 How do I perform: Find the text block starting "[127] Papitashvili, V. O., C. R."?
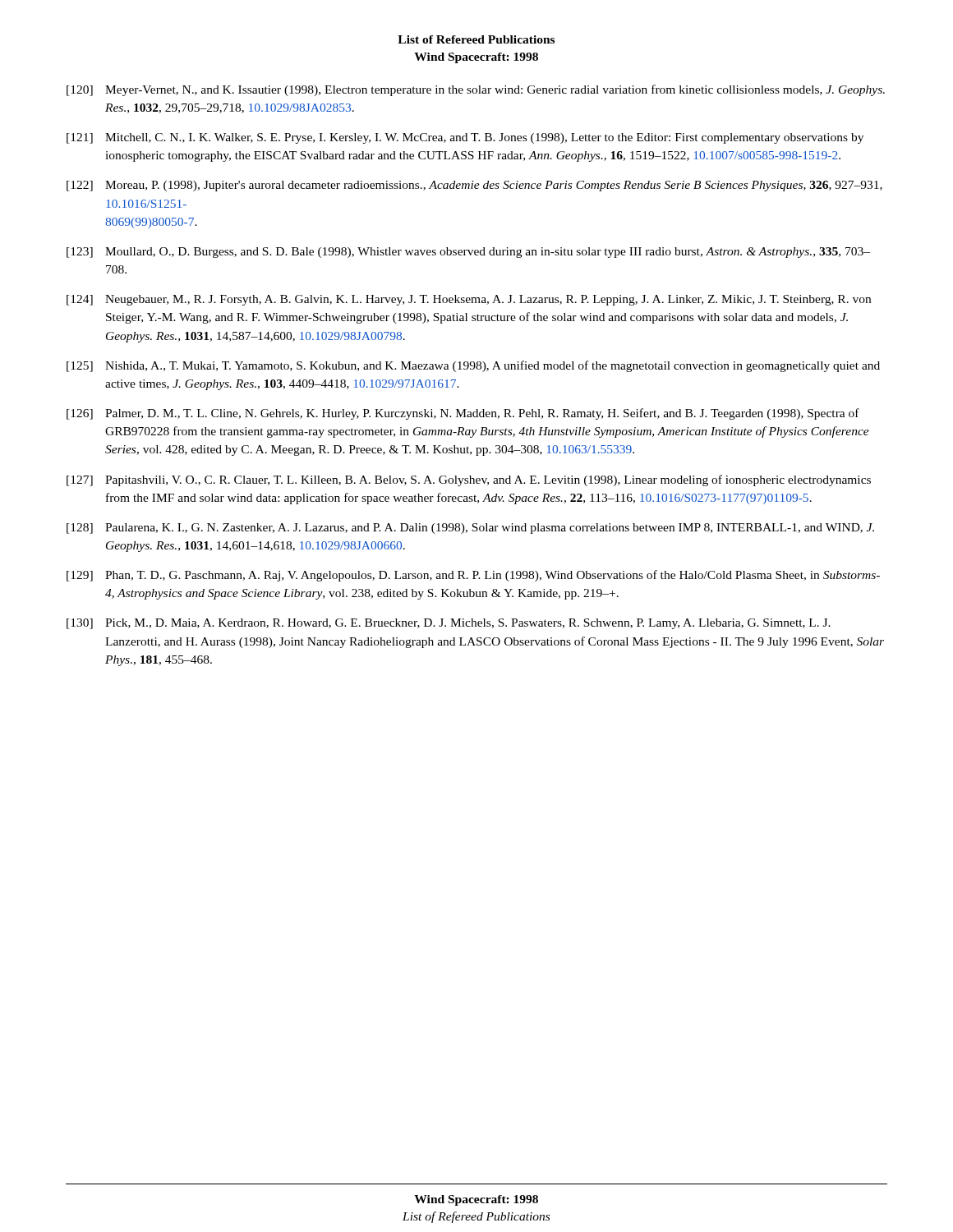pos(476,488)
